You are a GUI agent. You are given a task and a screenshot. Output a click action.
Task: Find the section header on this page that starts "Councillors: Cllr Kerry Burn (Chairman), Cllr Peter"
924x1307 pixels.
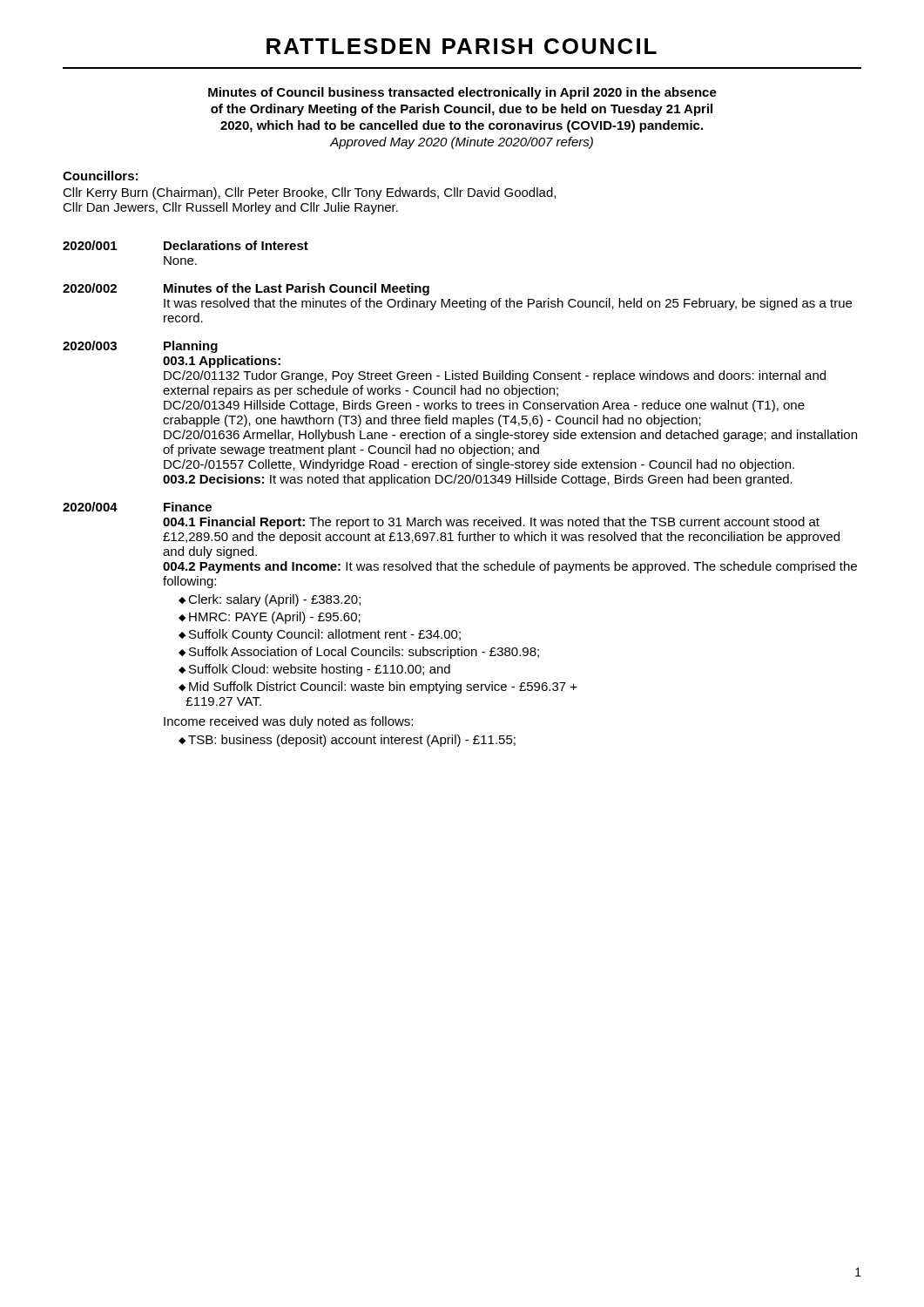pyautogui.click(x=462, y=191)
